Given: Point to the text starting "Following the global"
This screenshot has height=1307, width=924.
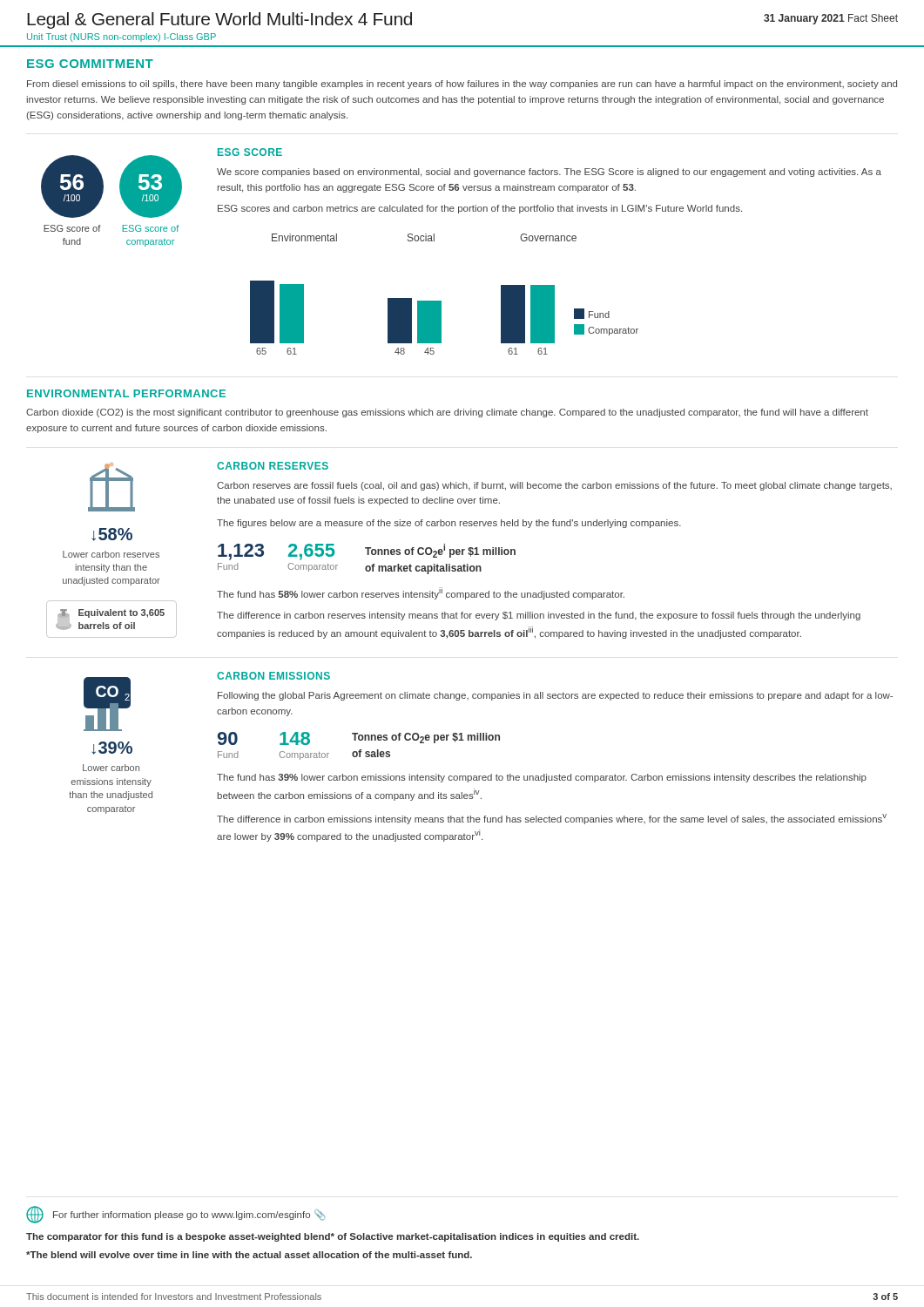Looking at the screenshot, I should [x=555, y=703].
